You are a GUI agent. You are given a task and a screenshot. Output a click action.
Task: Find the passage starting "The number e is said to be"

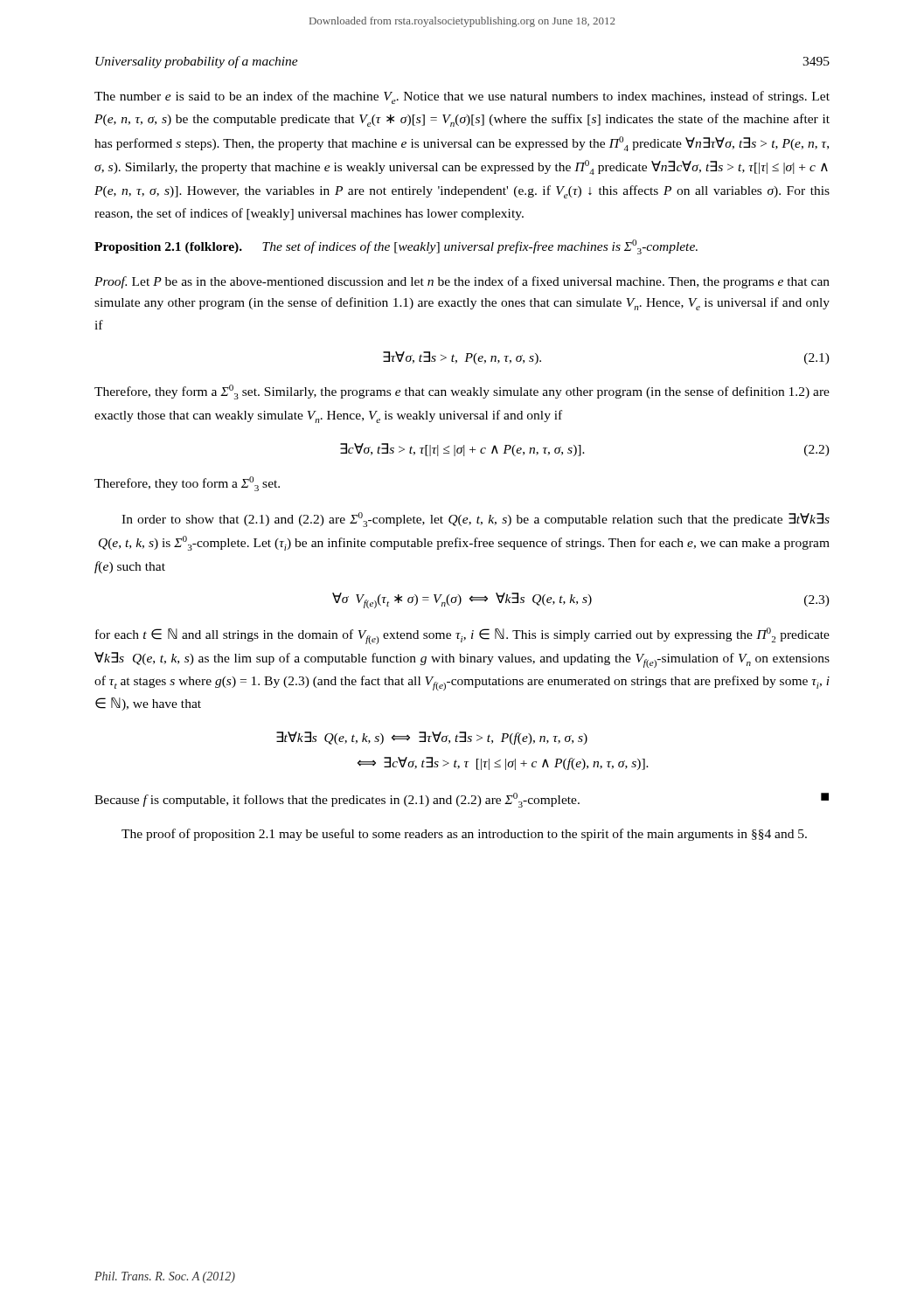coord(462,154)
